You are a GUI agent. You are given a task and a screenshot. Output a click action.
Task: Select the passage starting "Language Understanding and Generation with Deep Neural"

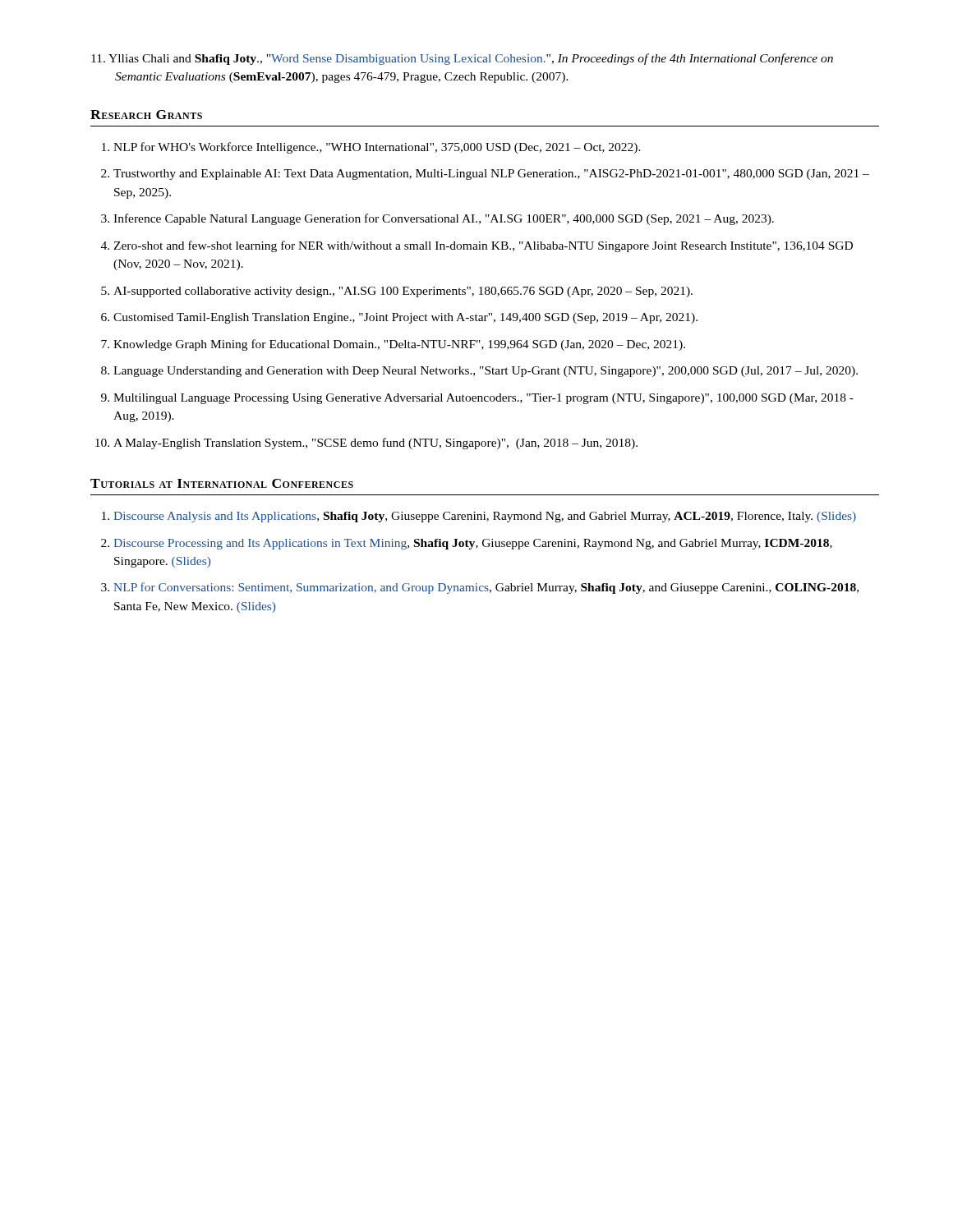point(486,370)
